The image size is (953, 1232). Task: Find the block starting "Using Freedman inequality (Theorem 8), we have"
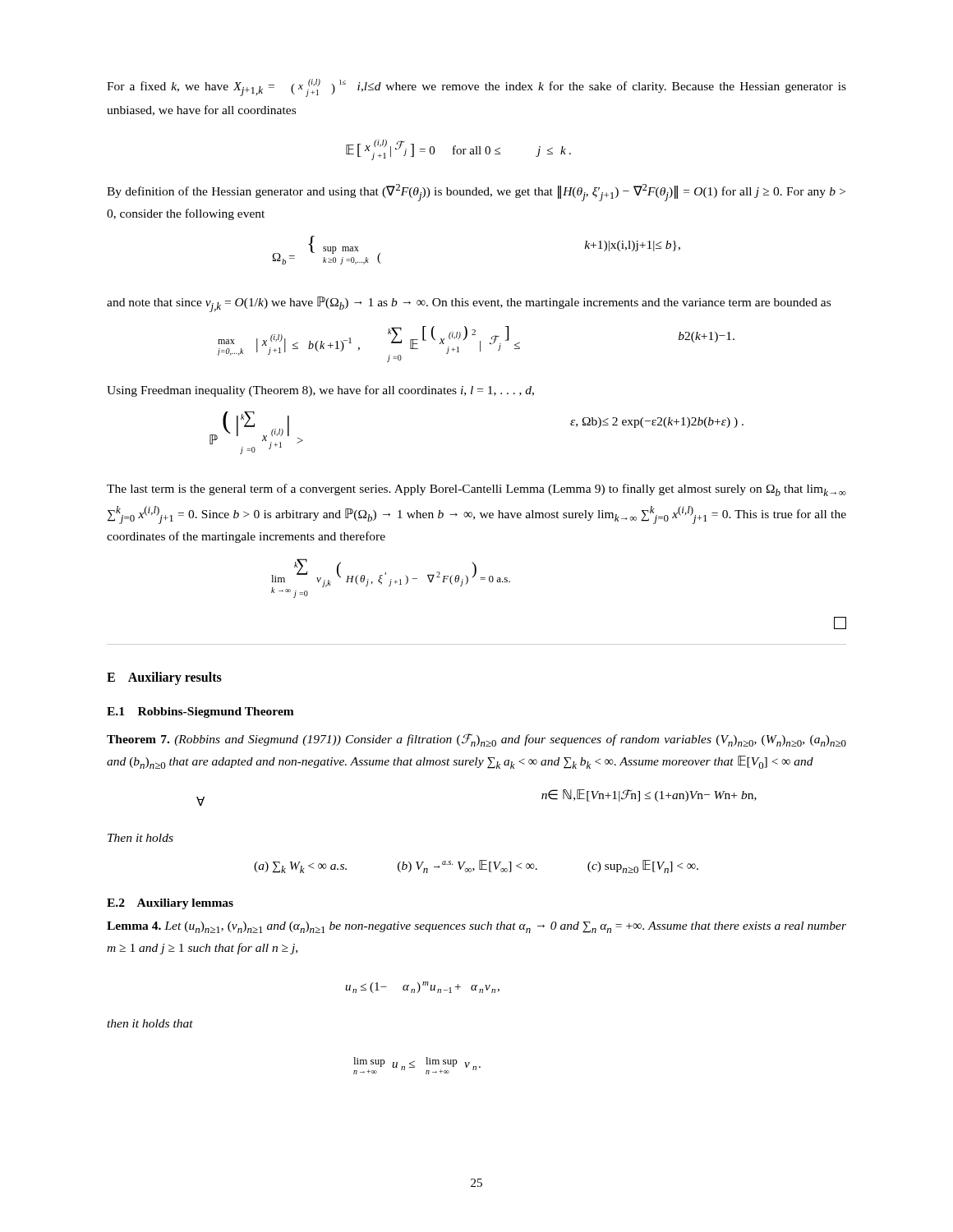click(476, 390)
